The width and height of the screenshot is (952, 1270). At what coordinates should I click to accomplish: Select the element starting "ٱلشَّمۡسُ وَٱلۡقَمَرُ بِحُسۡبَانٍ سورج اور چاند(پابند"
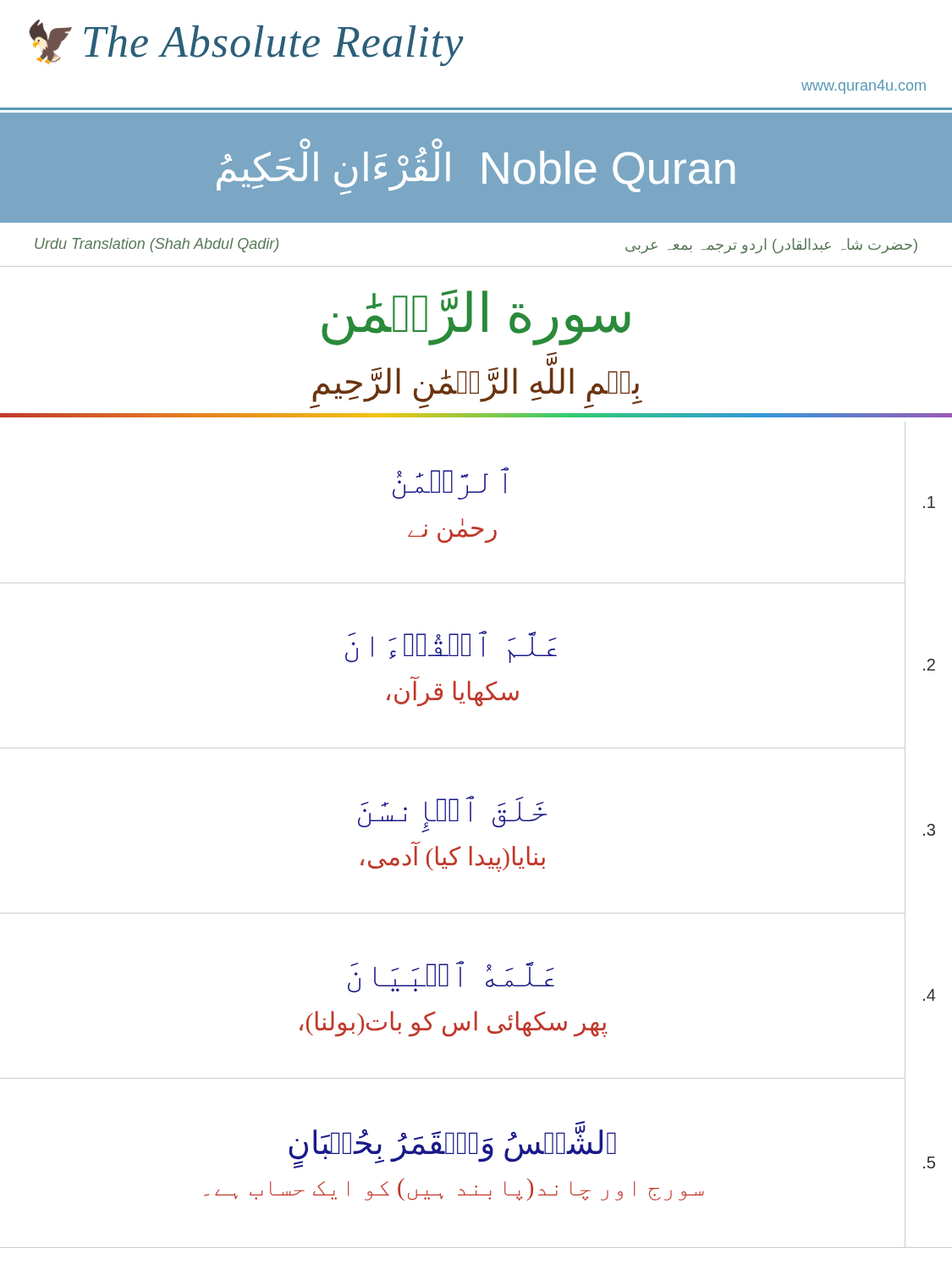(476, 1162)
